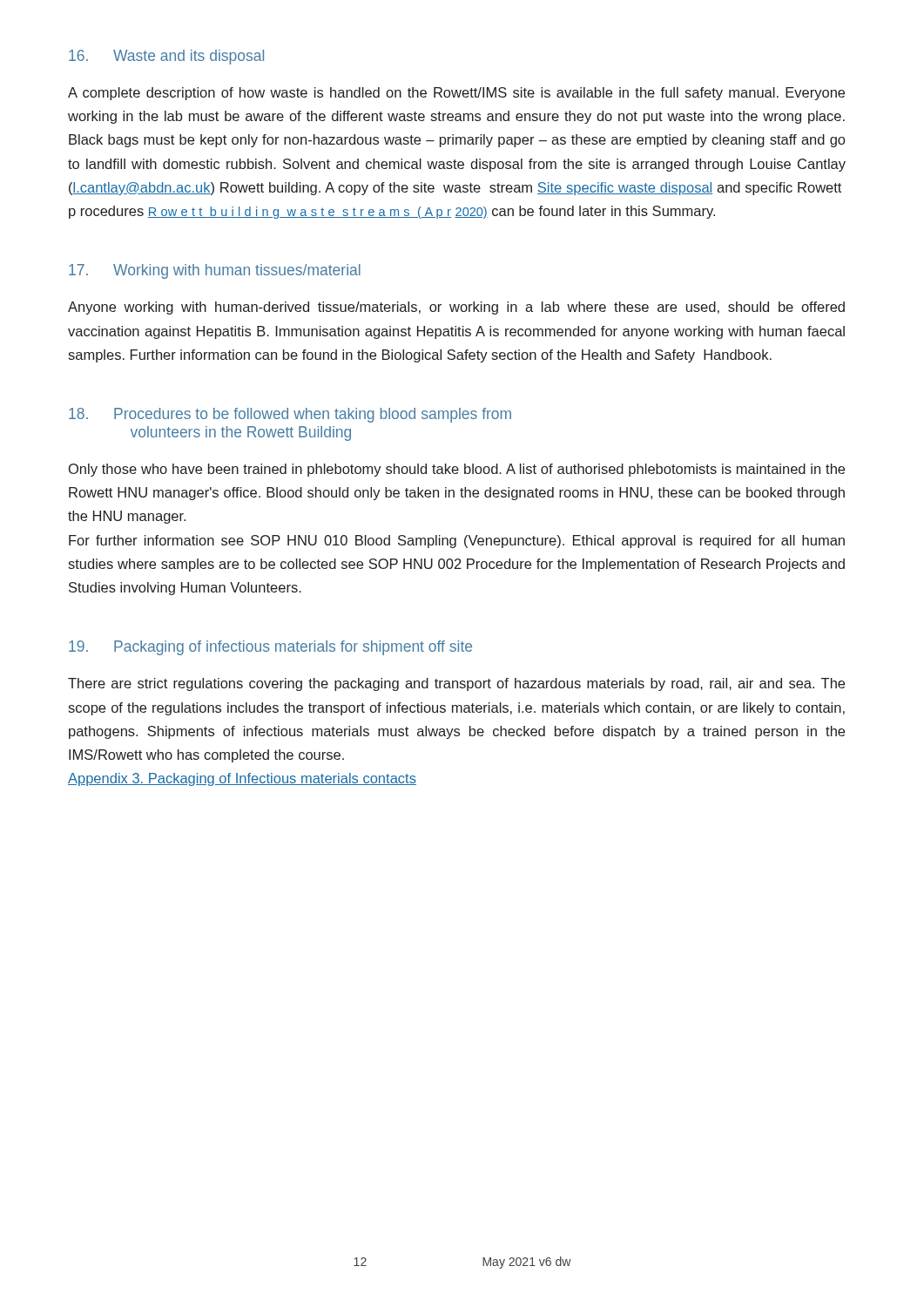
Task: Point to the text block starting "A complete description of how waste is"
Action: pos(457,152)
